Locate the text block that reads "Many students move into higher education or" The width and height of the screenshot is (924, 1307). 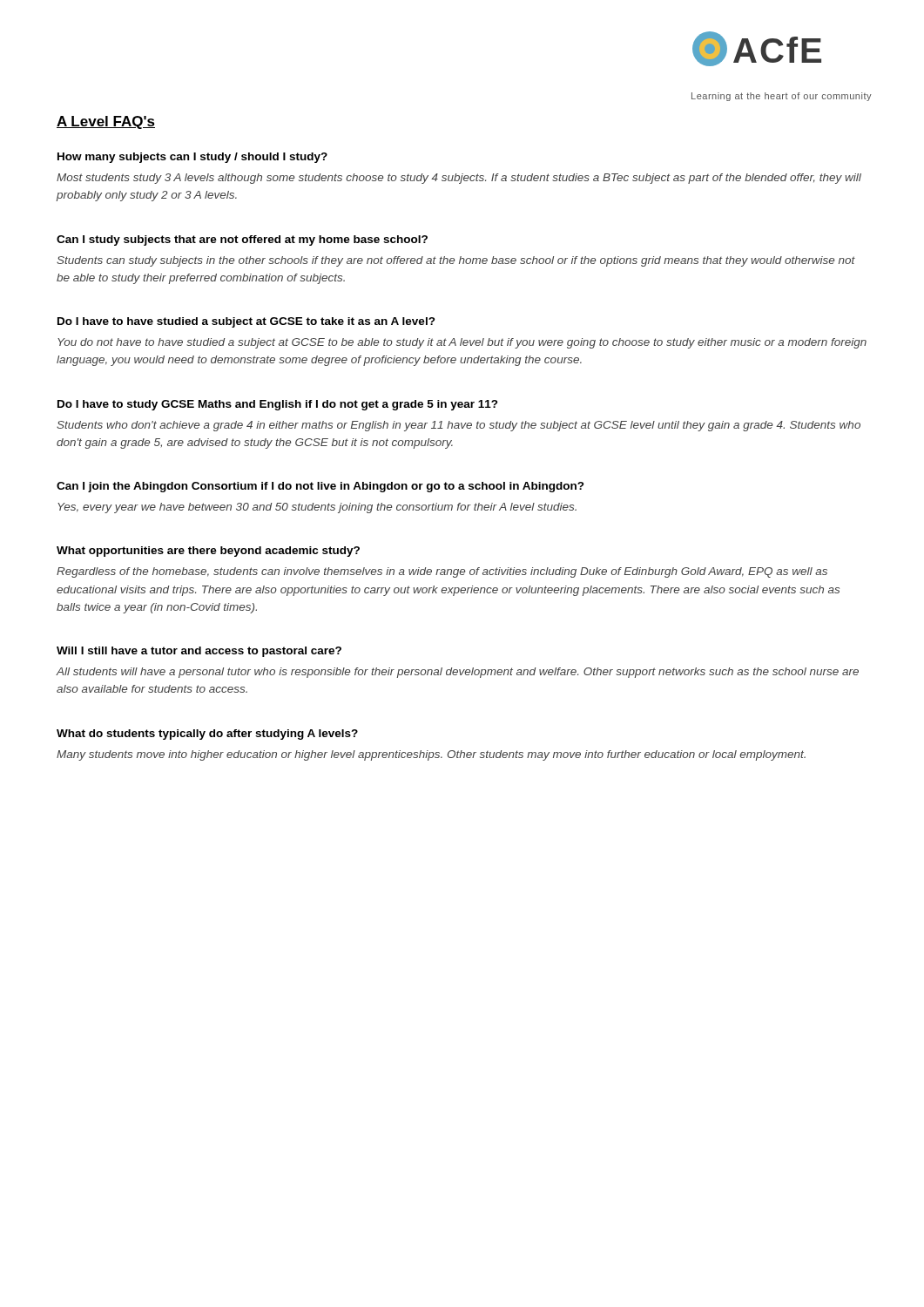tap(432, 754)
